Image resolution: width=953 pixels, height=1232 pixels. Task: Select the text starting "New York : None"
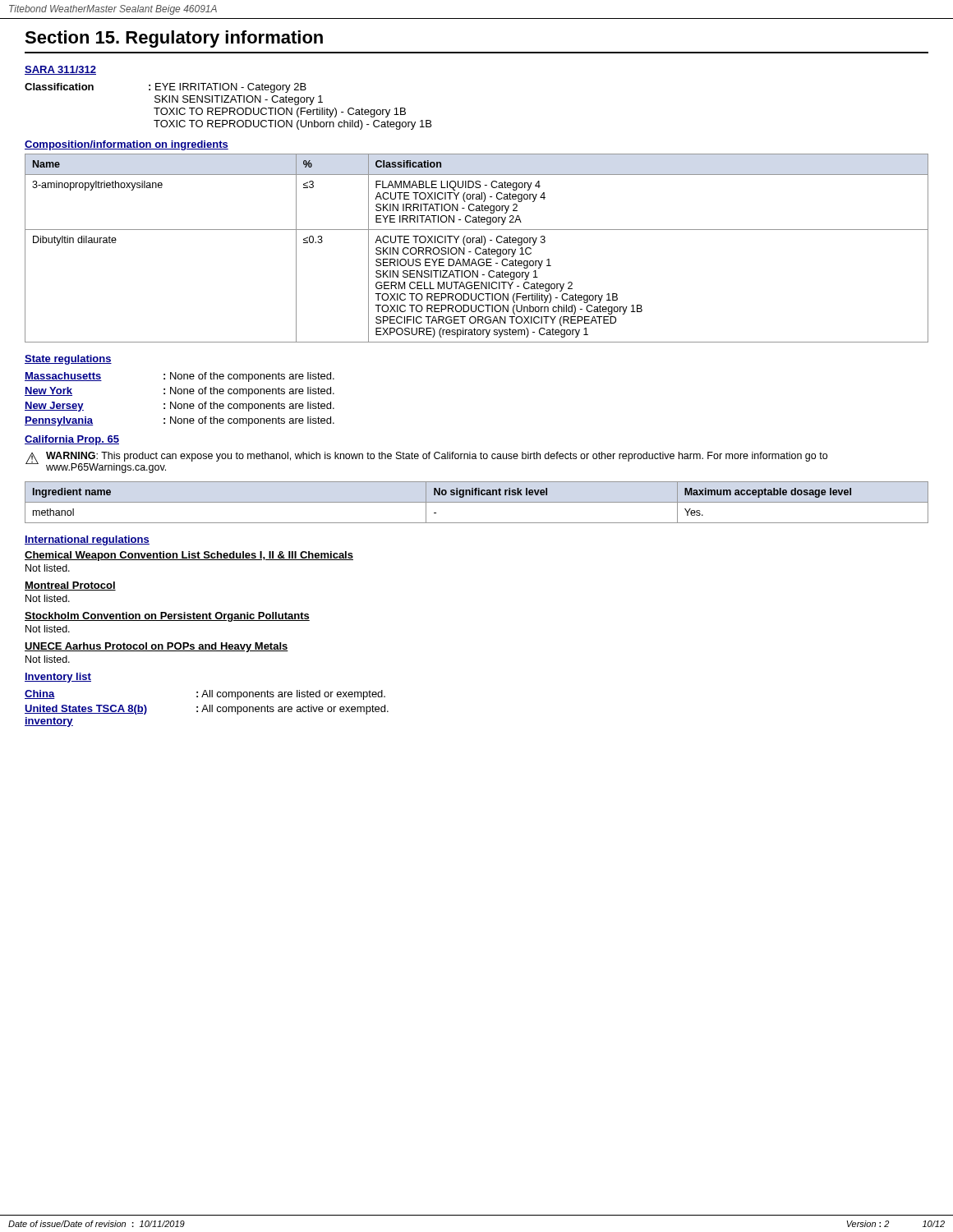(180, 391)
